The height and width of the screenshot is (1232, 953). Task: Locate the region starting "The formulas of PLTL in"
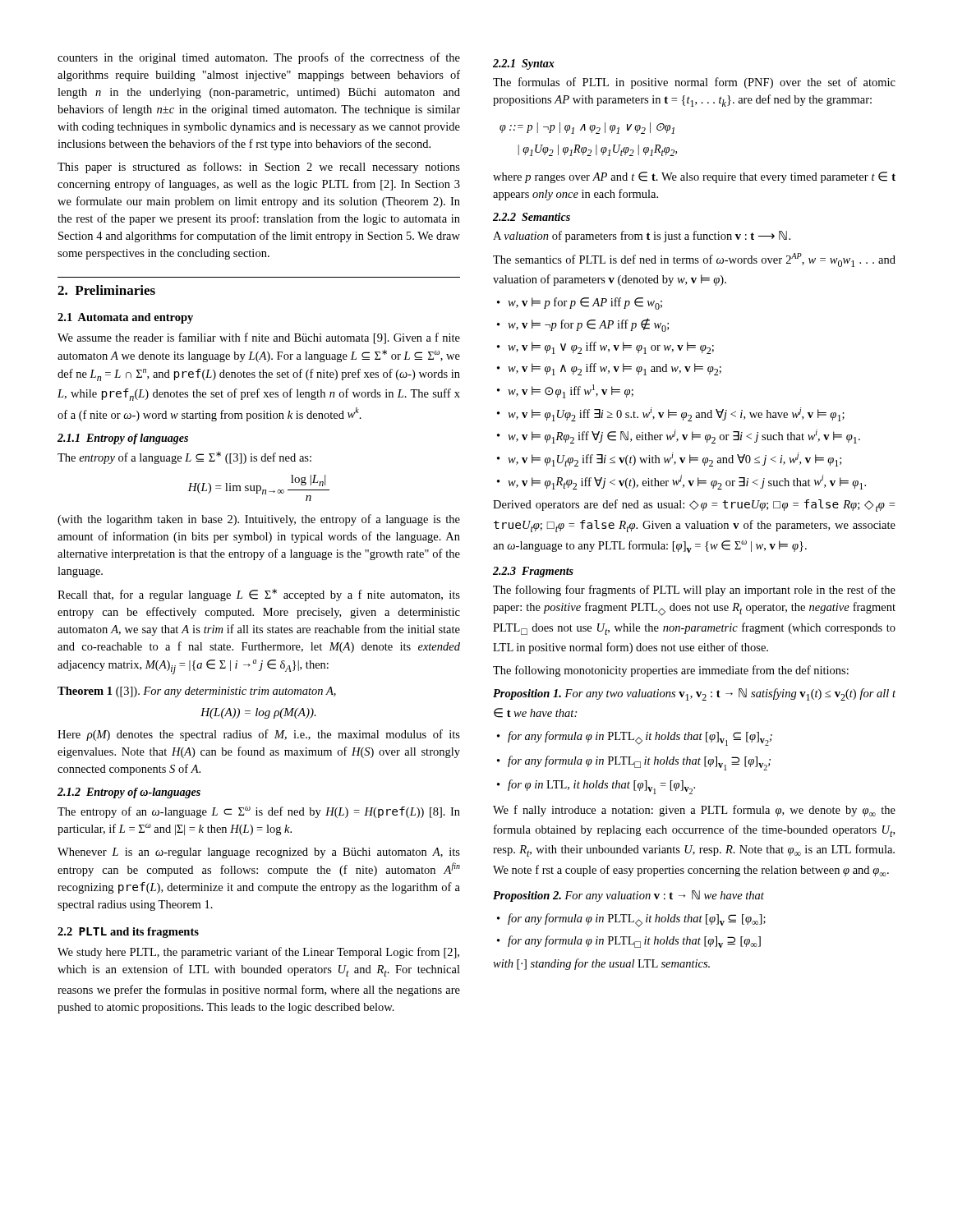694,93
